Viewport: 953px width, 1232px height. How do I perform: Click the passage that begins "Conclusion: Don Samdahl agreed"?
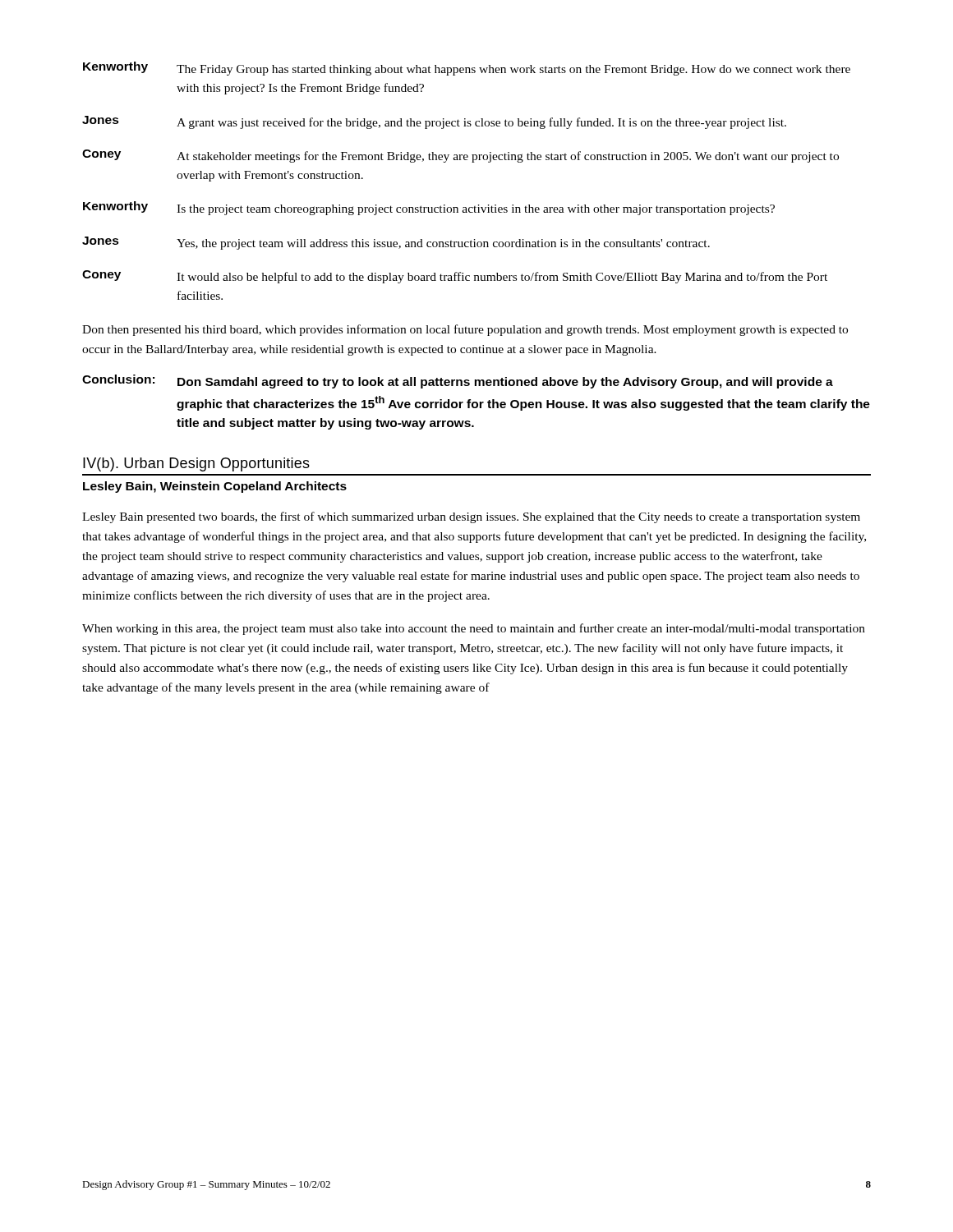point(476,402)
